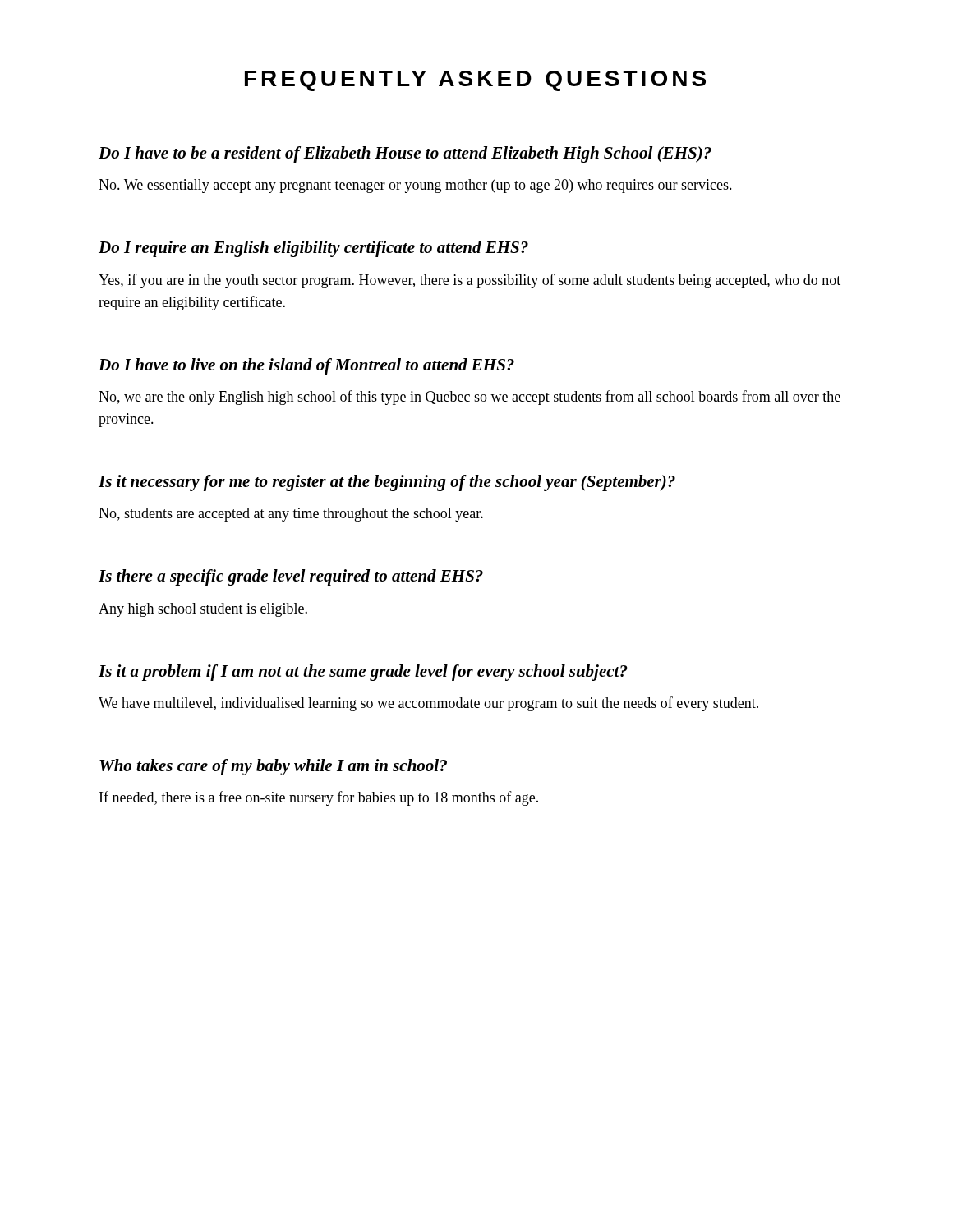
Task: Locate the text "FREQUENTLY ASKED QUESTIONS"
Action: [x=476, y=79]
